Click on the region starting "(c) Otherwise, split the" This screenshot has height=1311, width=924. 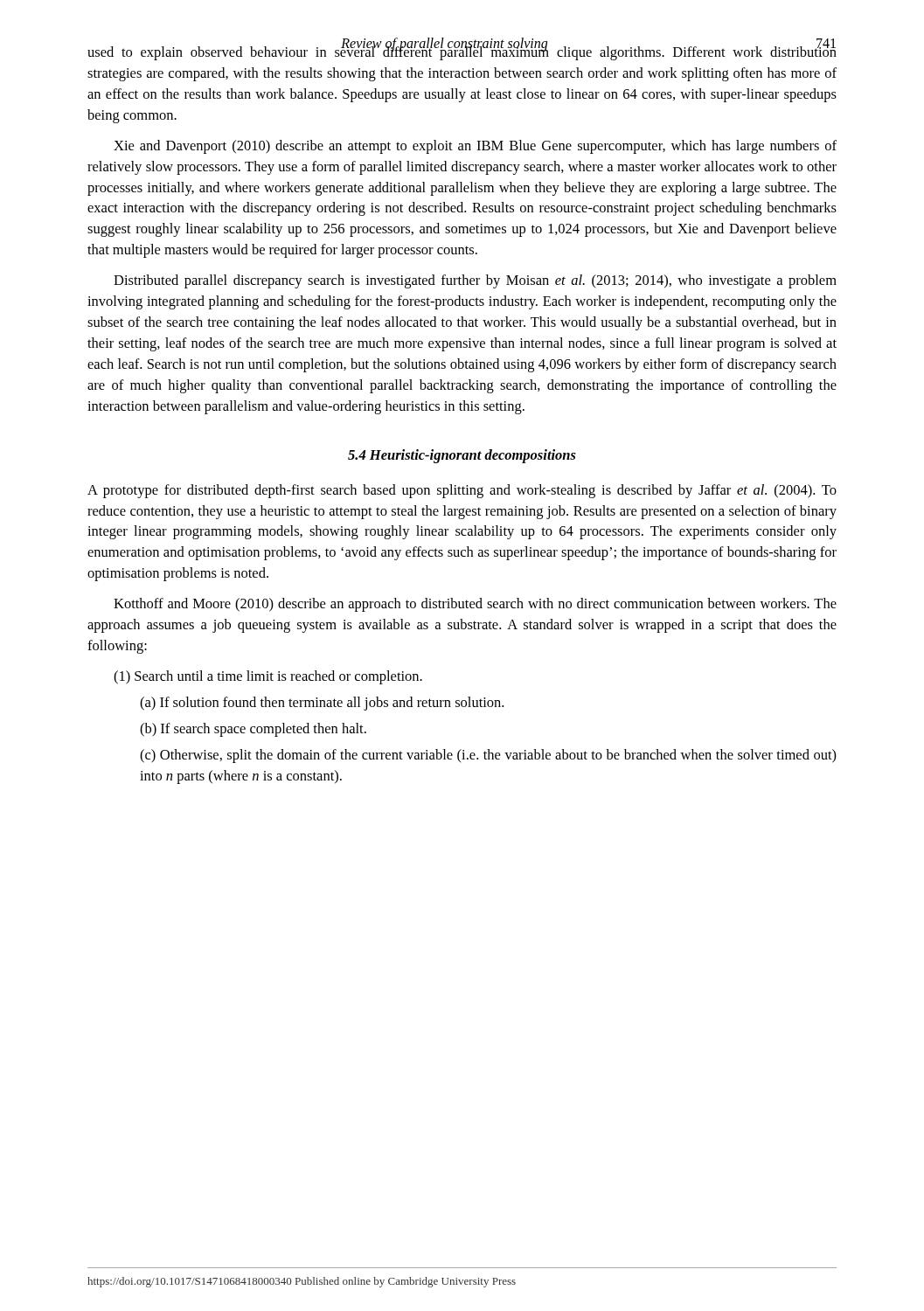coord(488,765)
